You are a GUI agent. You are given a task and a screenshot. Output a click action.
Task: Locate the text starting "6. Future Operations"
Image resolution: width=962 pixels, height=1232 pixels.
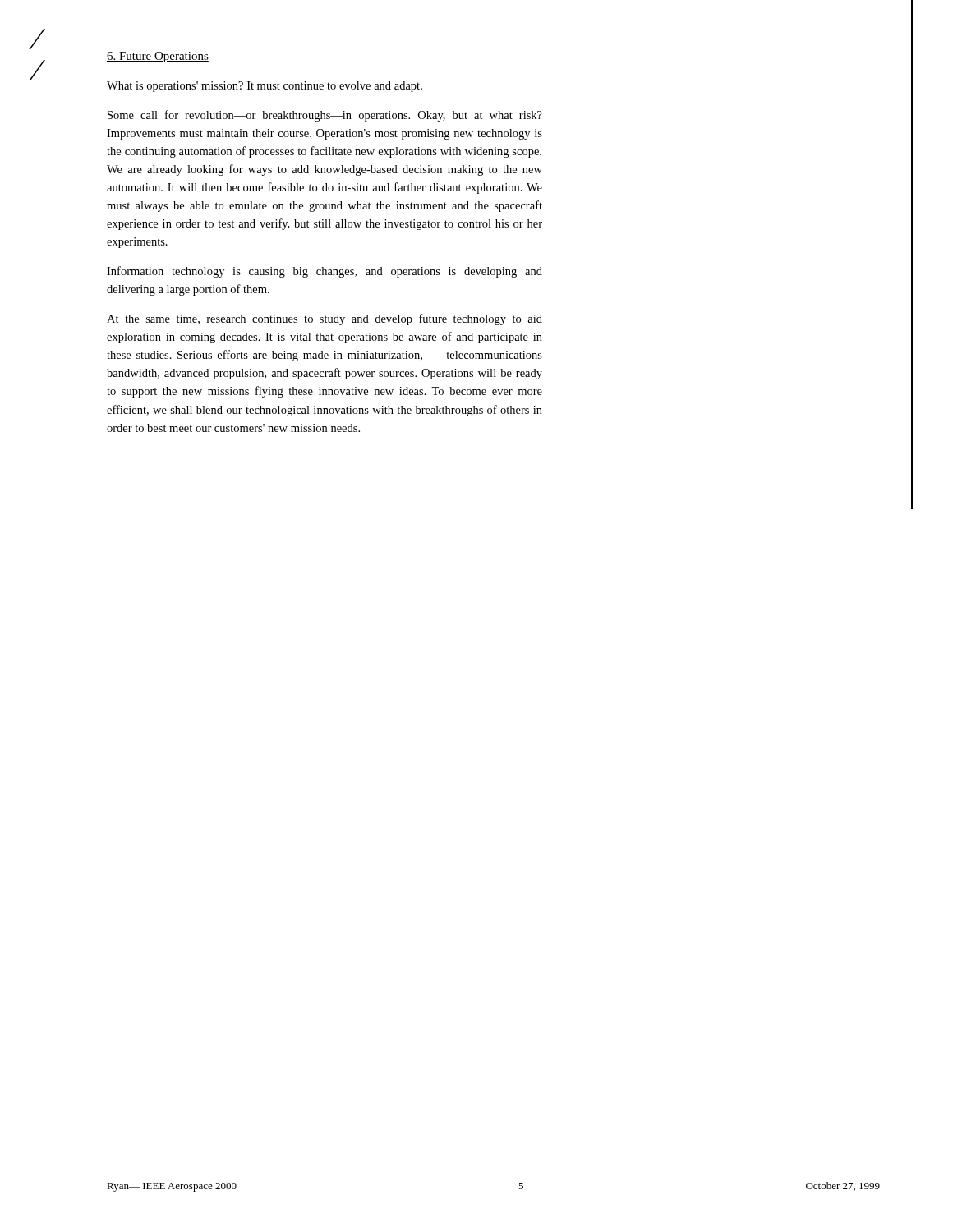(158, 56)
